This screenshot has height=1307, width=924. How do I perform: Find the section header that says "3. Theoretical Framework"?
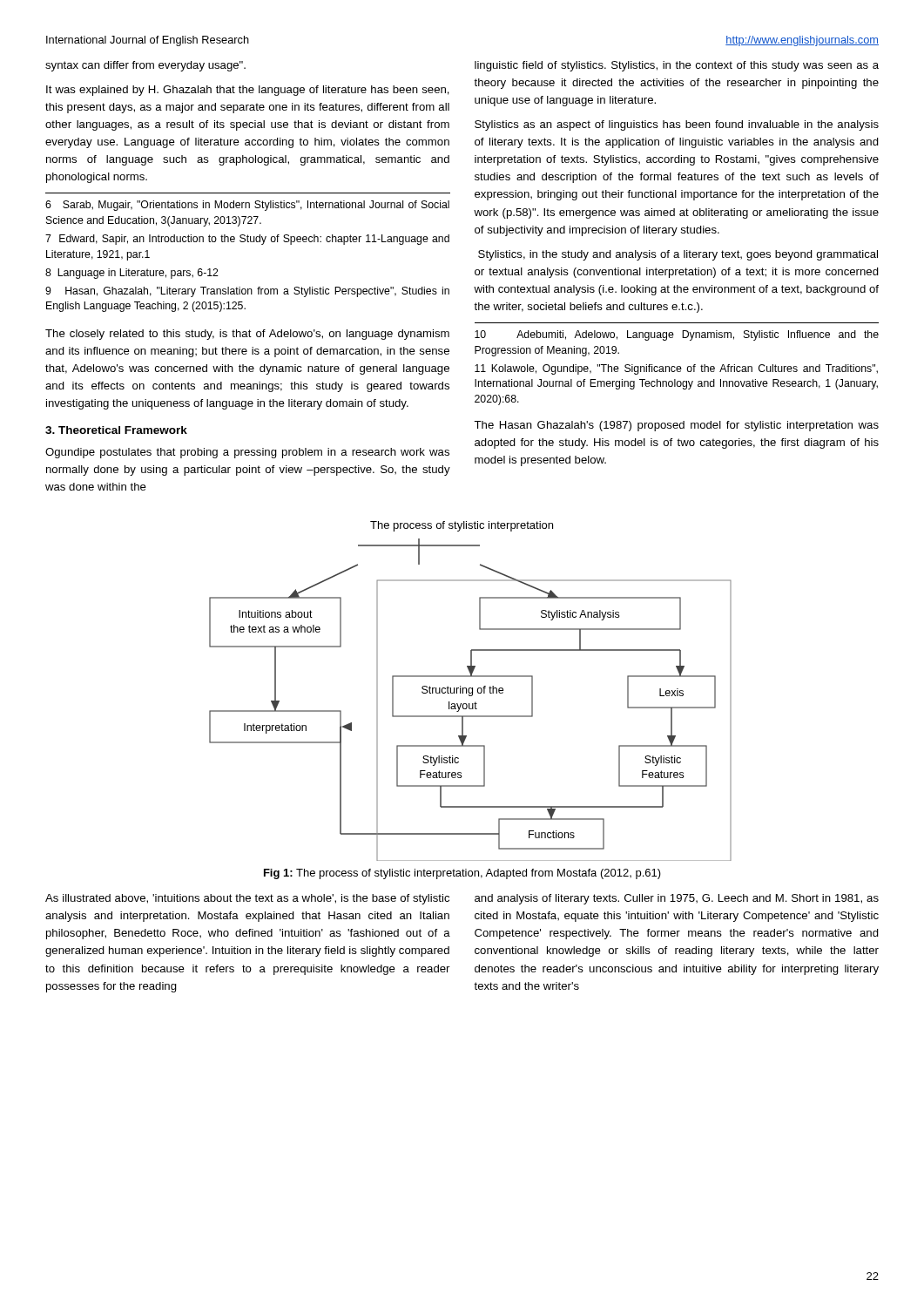click(116, 430)
